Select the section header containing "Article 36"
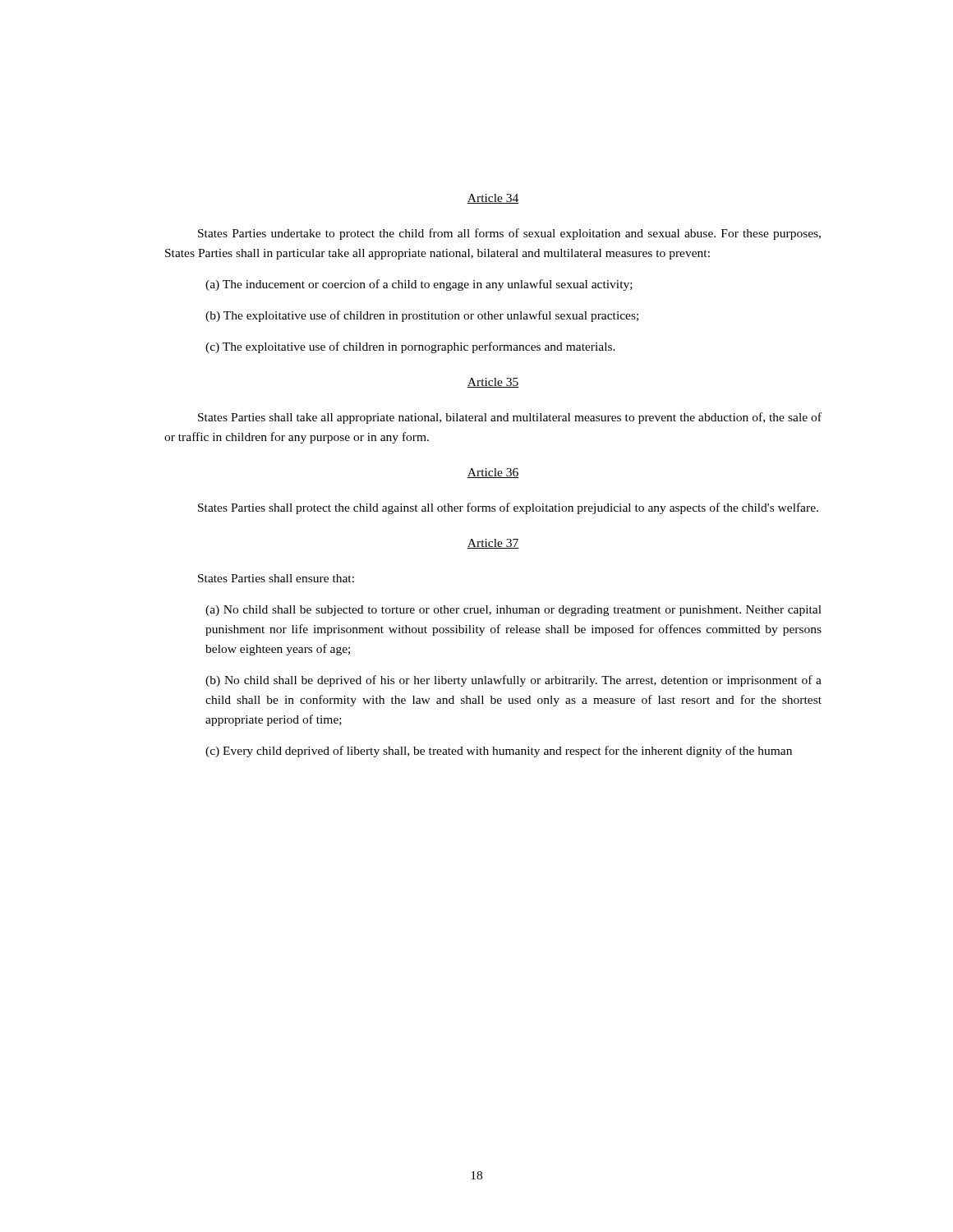This screenshot has height=1232, width=953. coord(493,472)
